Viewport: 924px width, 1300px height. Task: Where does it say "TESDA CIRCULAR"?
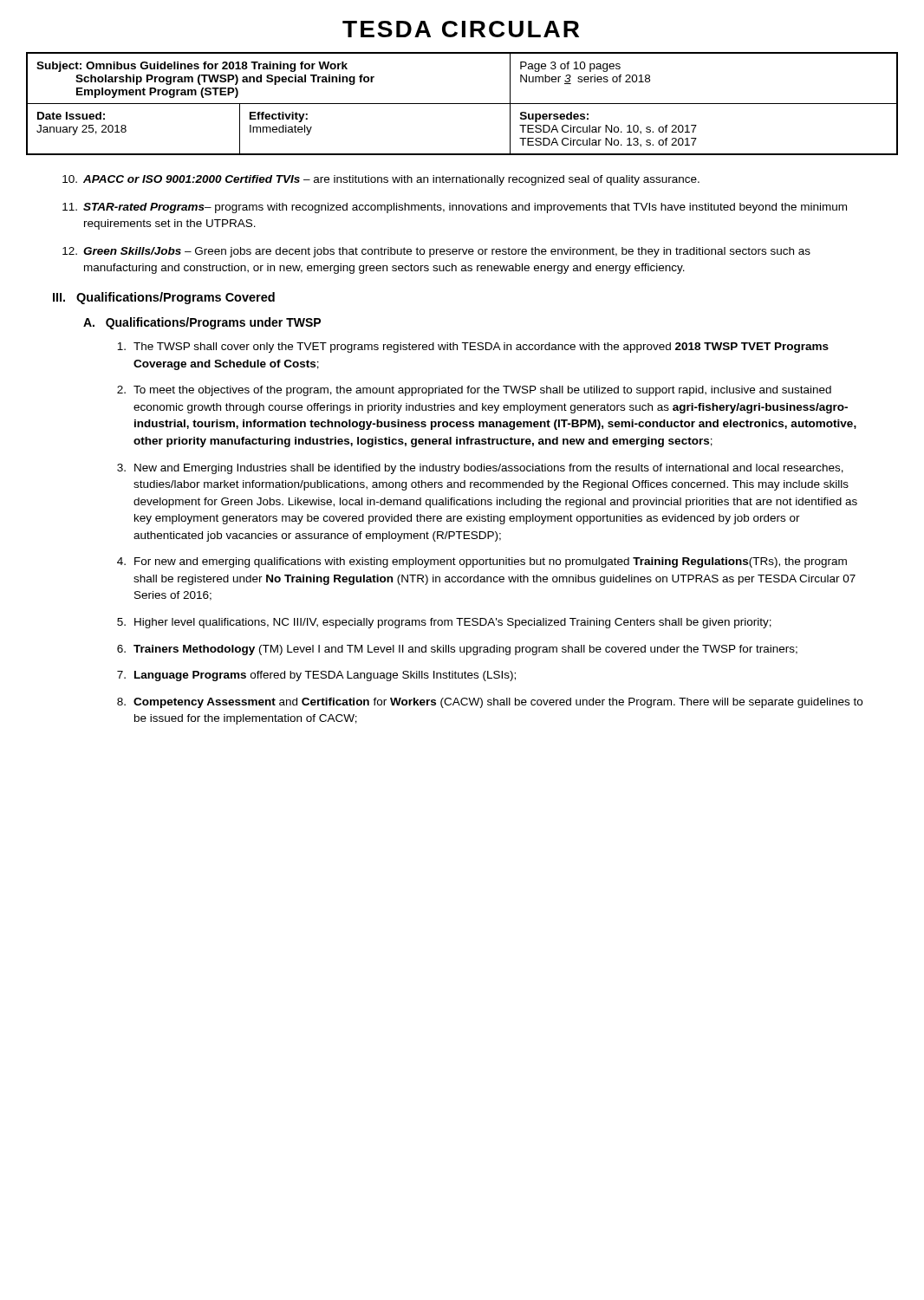(462, 29)
